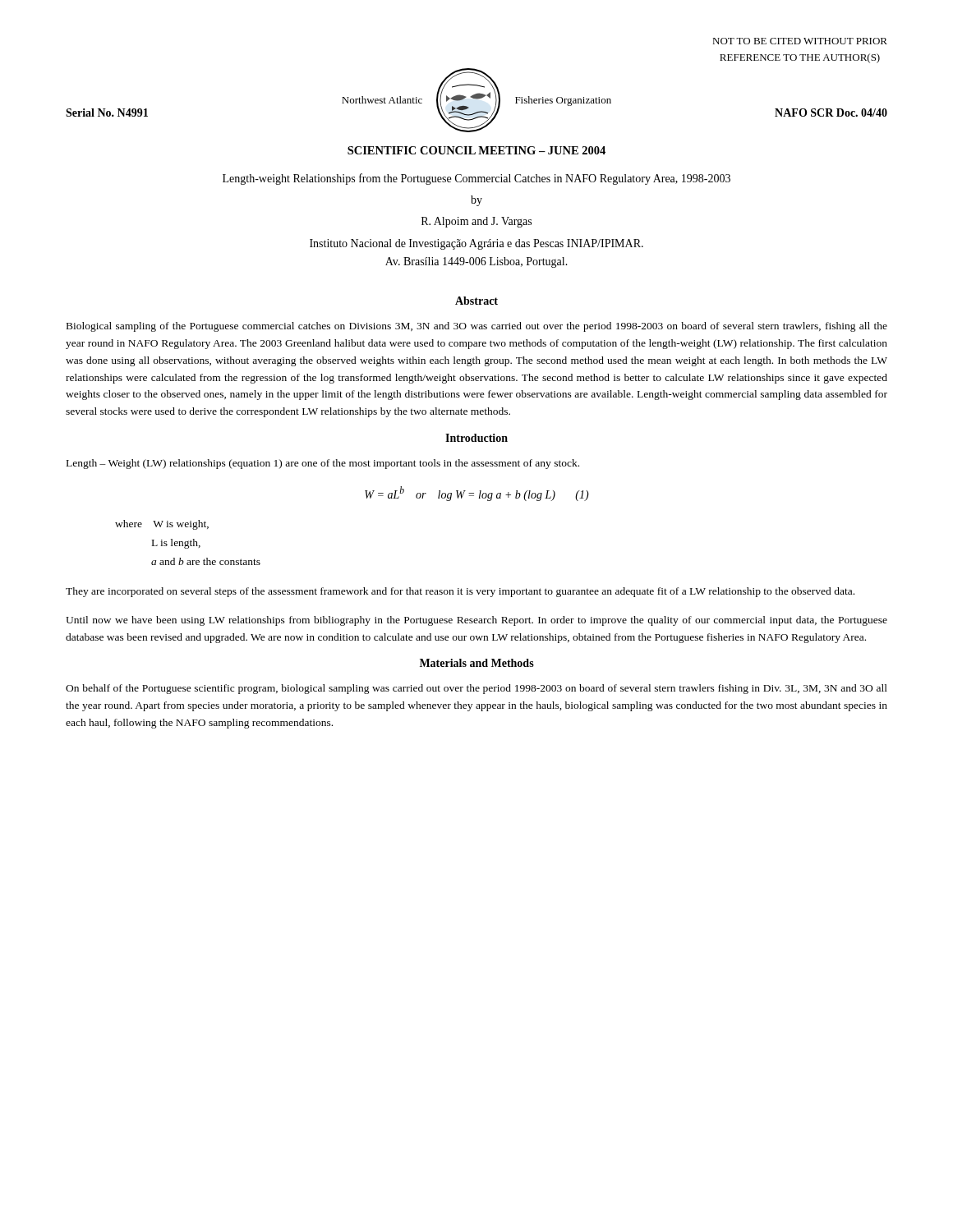Select a logo
The width and height of the screenshot is (953, 1232).
coord(476,100)
